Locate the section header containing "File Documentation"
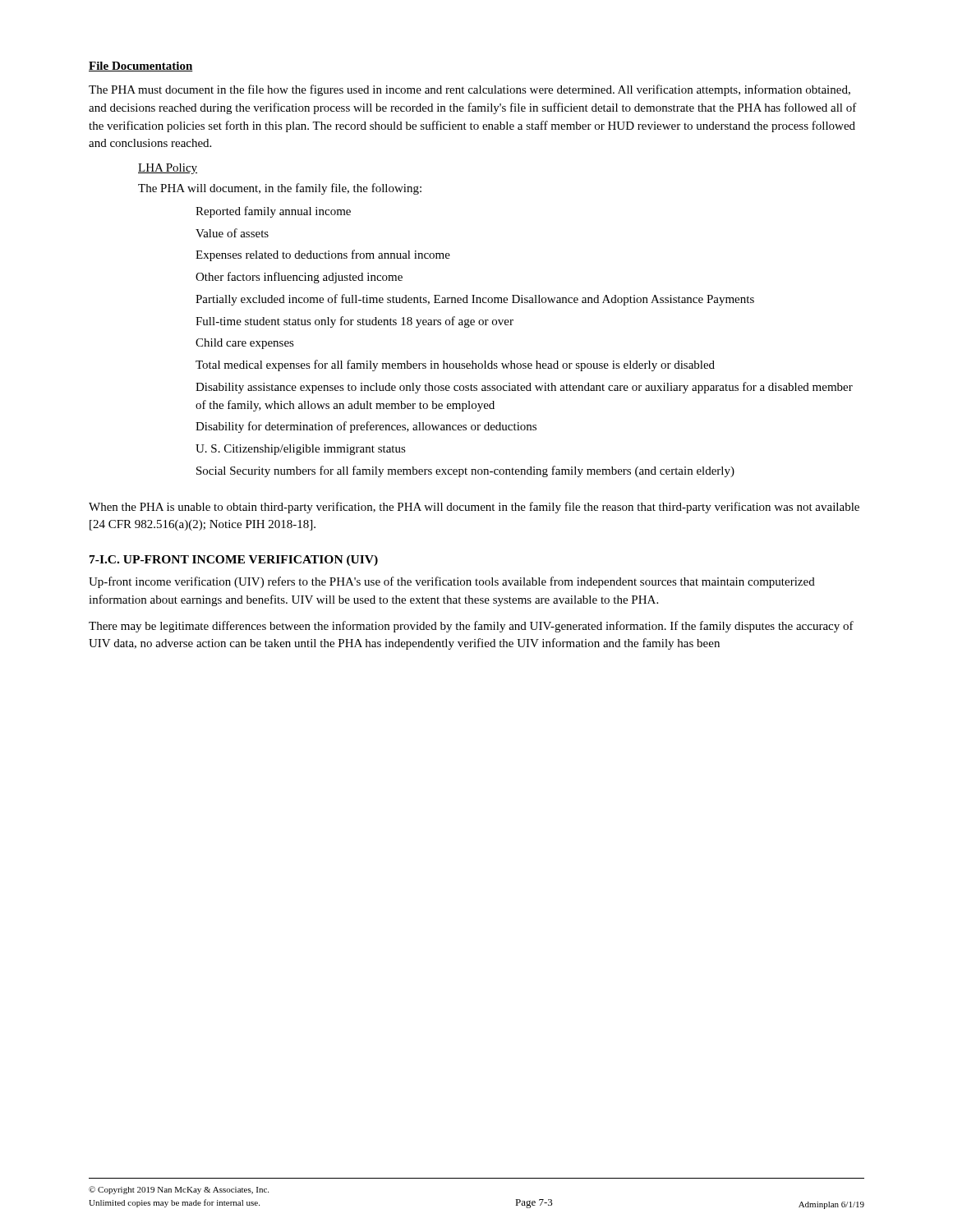This screenshot has height=1232, width=953. [141, 66]
